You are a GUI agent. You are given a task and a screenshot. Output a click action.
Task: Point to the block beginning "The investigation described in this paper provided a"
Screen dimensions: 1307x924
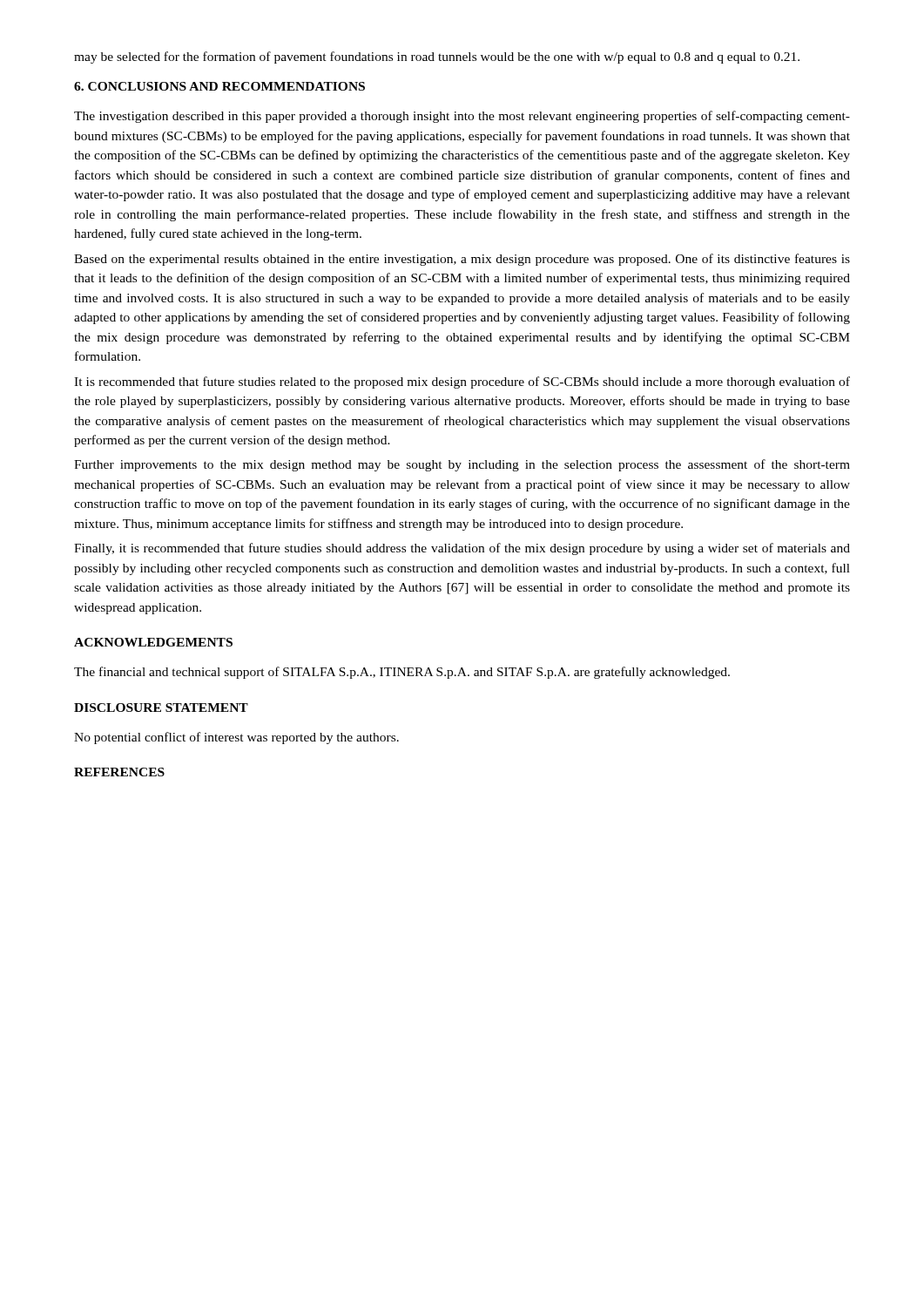click(x=462, y=175)
